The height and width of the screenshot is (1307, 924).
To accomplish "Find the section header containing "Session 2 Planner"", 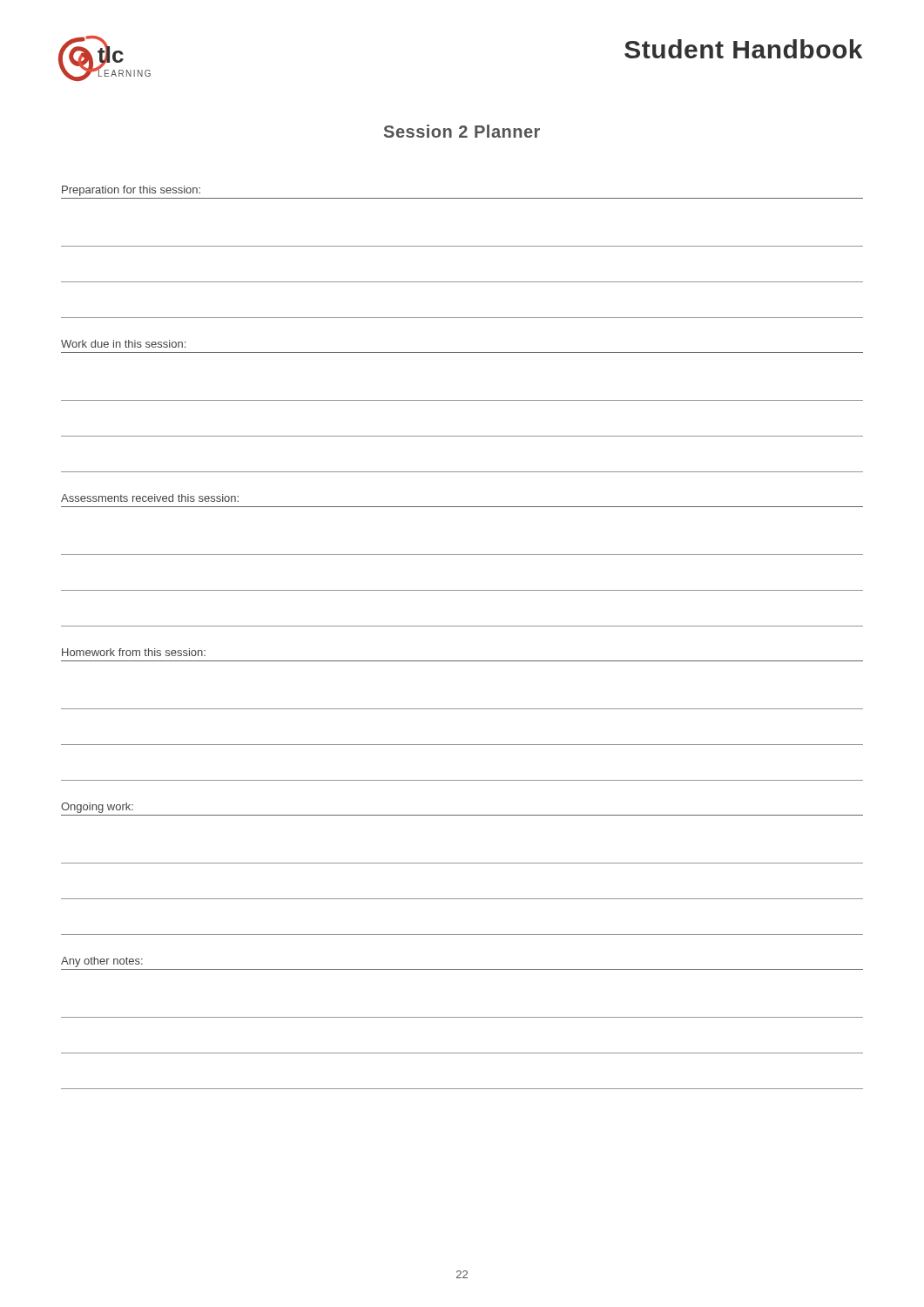I will tap(462, 132).
